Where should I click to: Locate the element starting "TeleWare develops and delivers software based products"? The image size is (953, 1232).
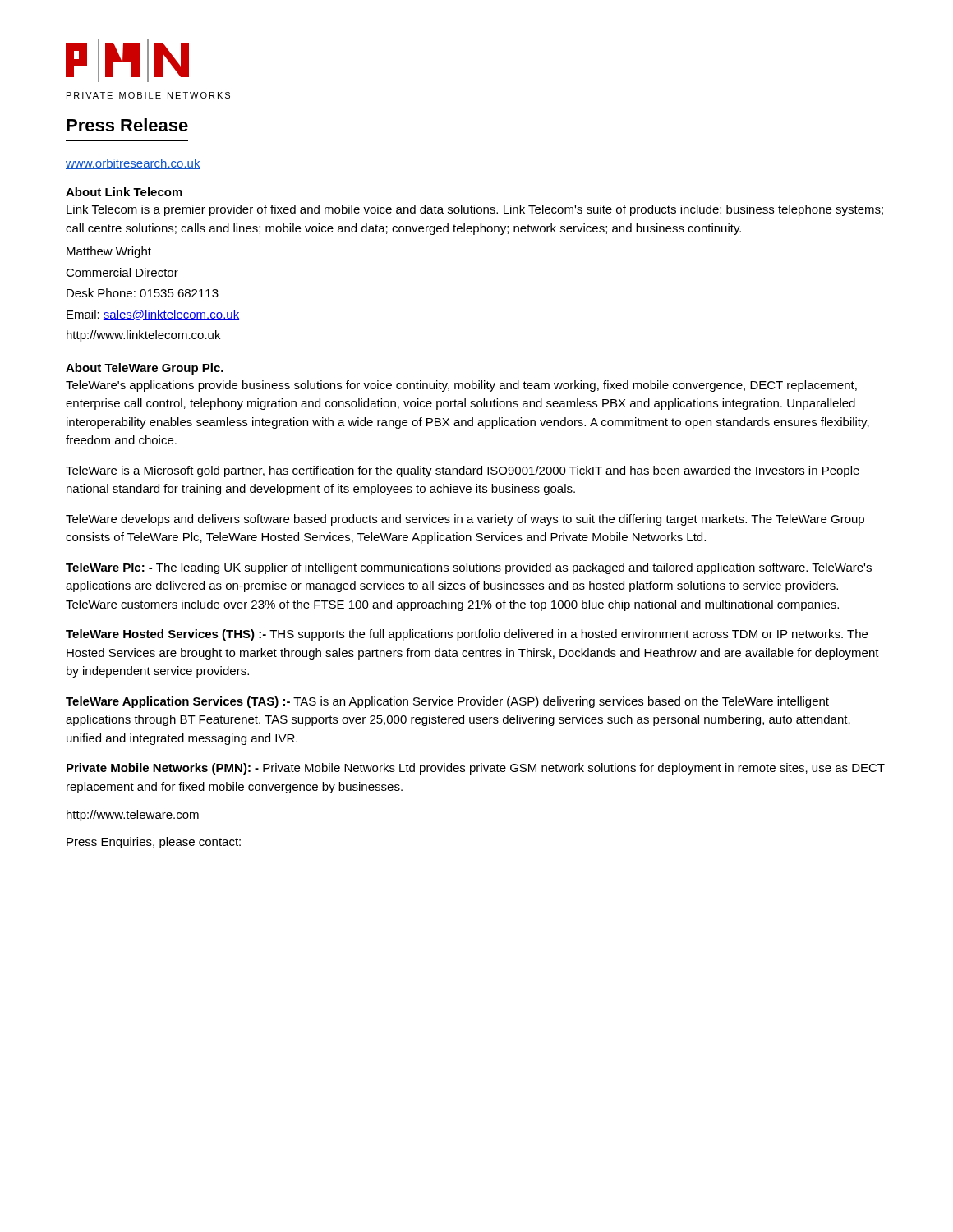(465, 527)
